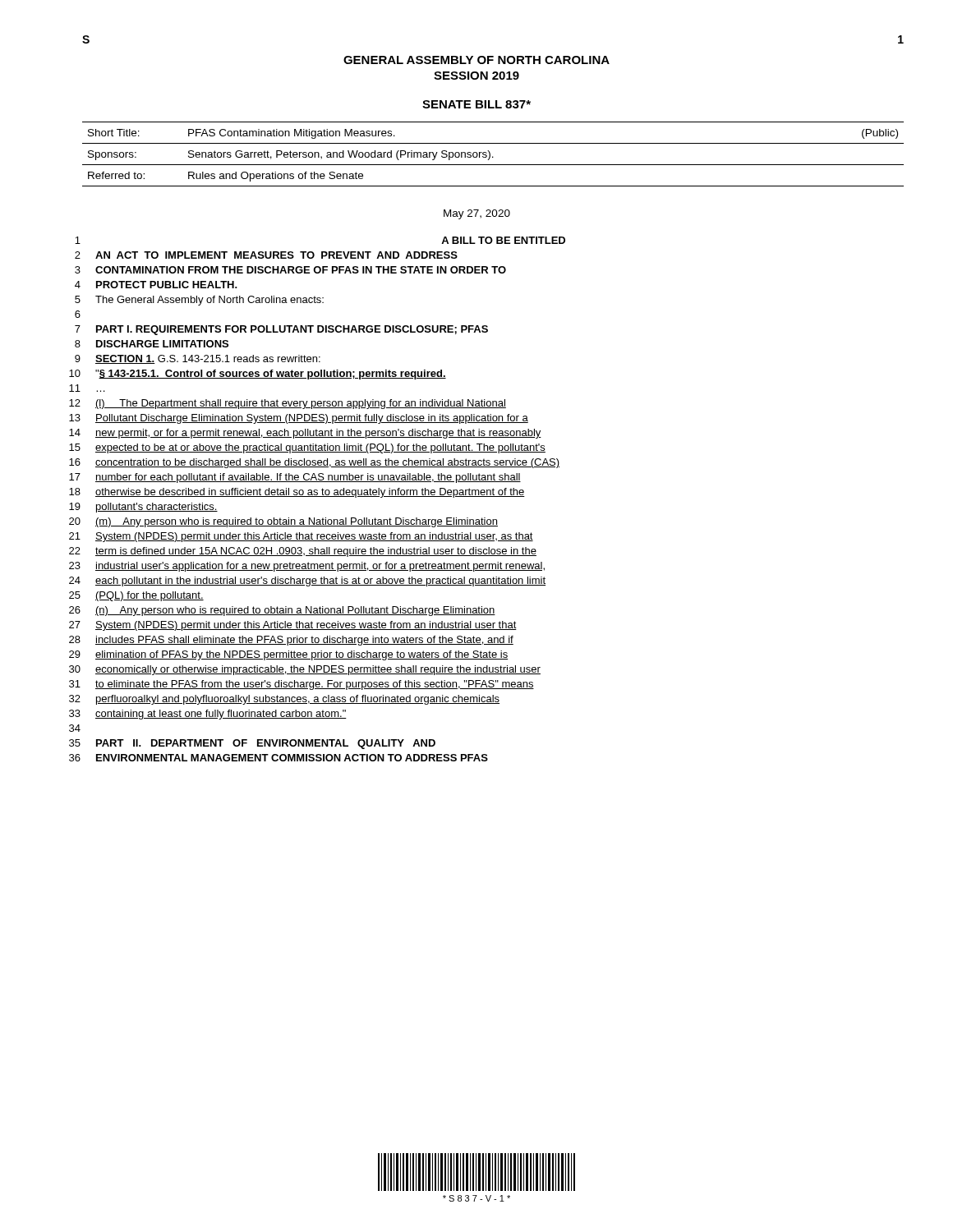Select the text that says "May 27, 2020"

pyautogui.click(x=476, y=213)
